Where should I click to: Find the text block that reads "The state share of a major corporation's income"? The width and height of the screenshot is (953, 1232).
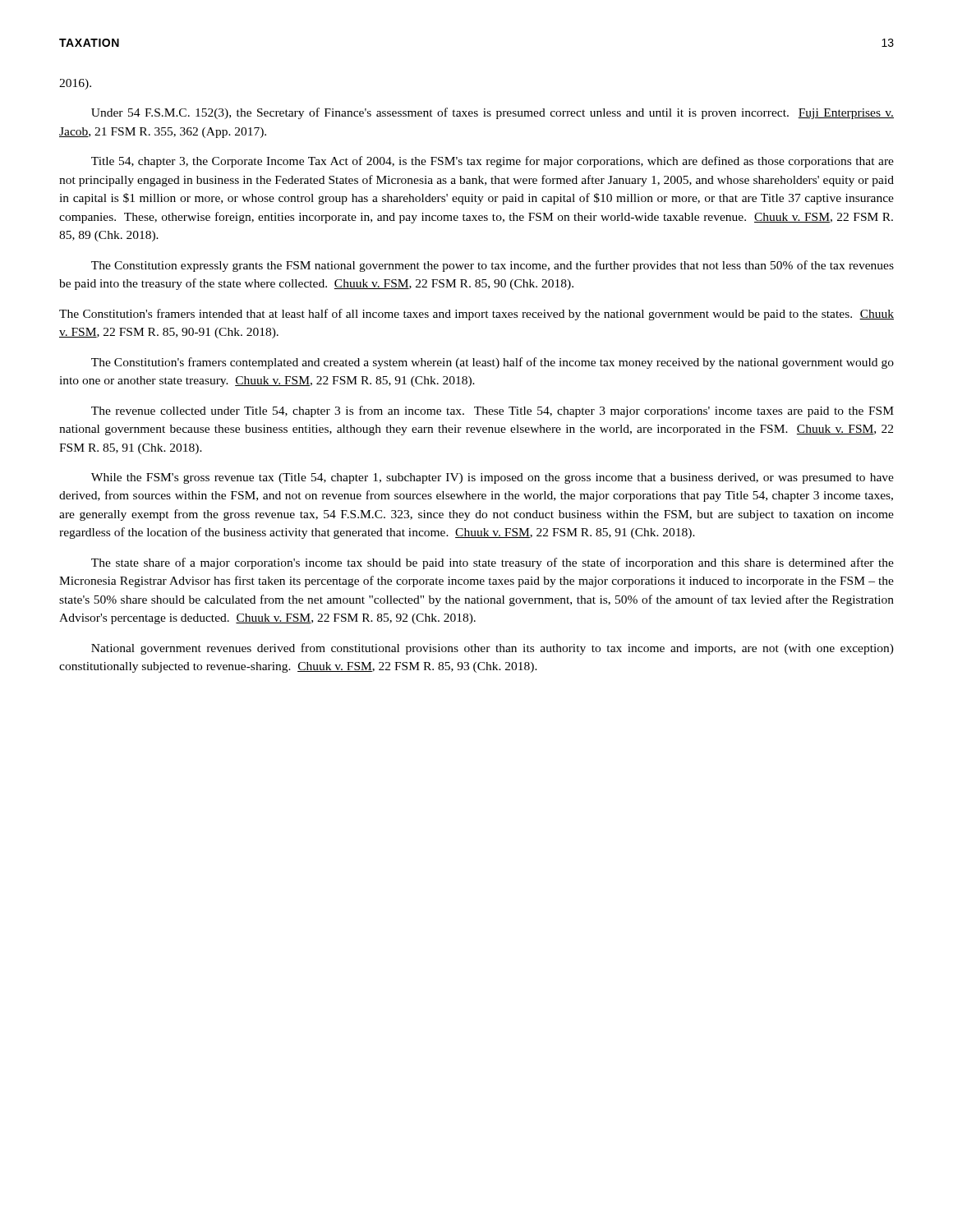476,590
